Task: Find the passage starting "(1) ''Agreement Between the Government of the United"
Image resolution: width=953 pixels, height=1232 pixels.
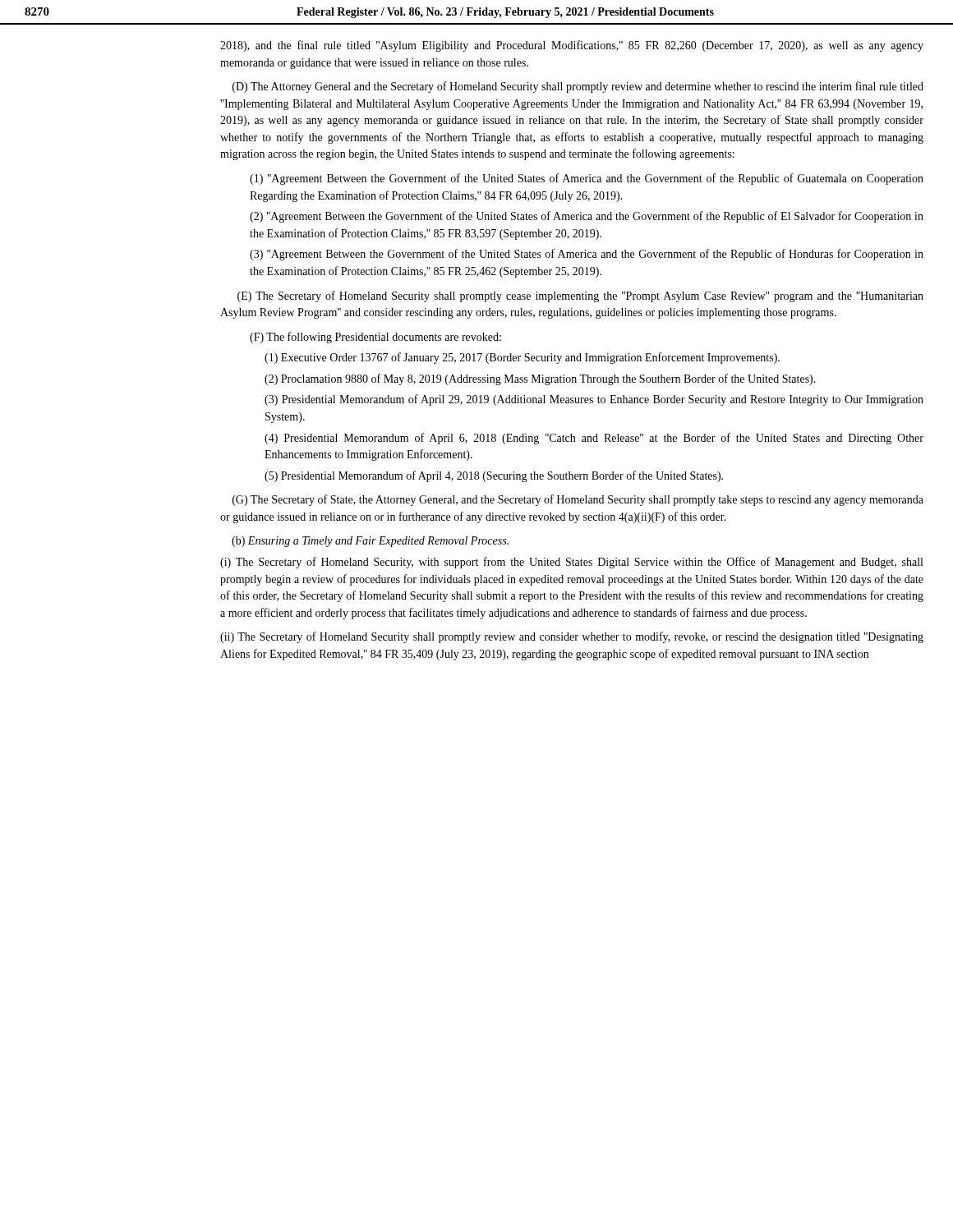Action: pos(587,188)
